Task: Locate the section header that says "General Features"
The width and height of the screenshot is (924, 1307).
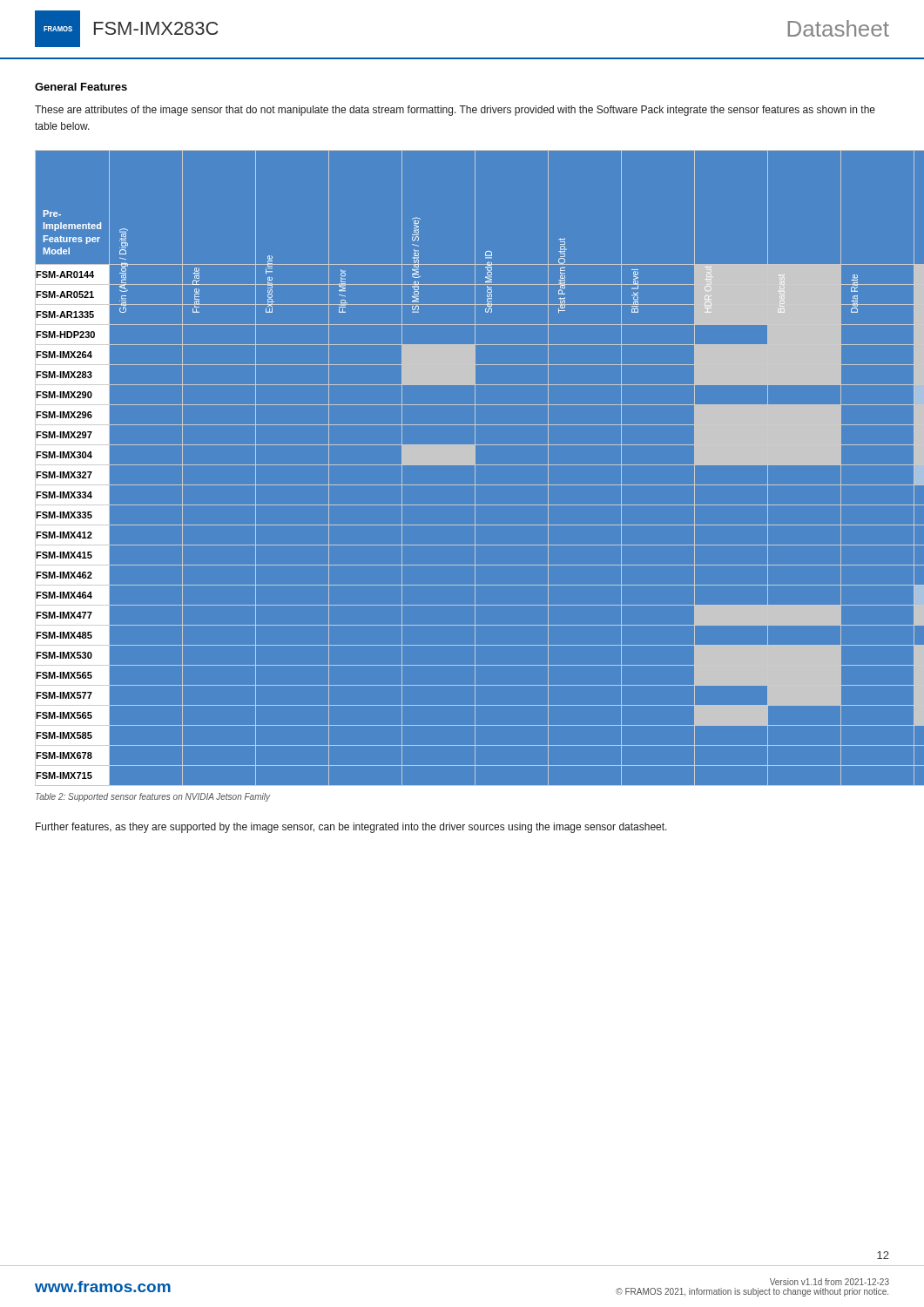Action: coord(81,87)
